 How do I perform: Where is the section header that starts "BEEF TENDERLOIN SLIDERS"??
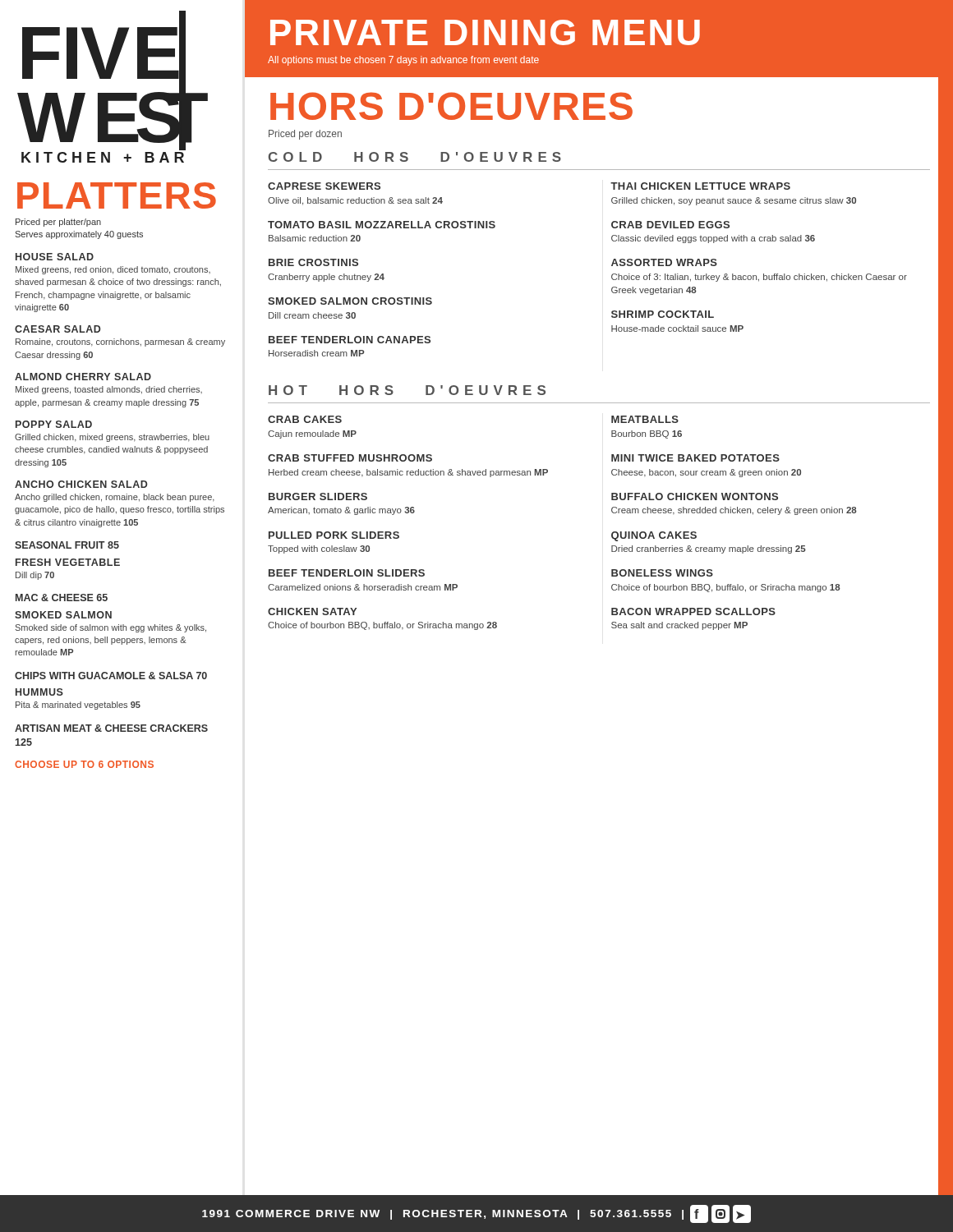pos(427,580)
